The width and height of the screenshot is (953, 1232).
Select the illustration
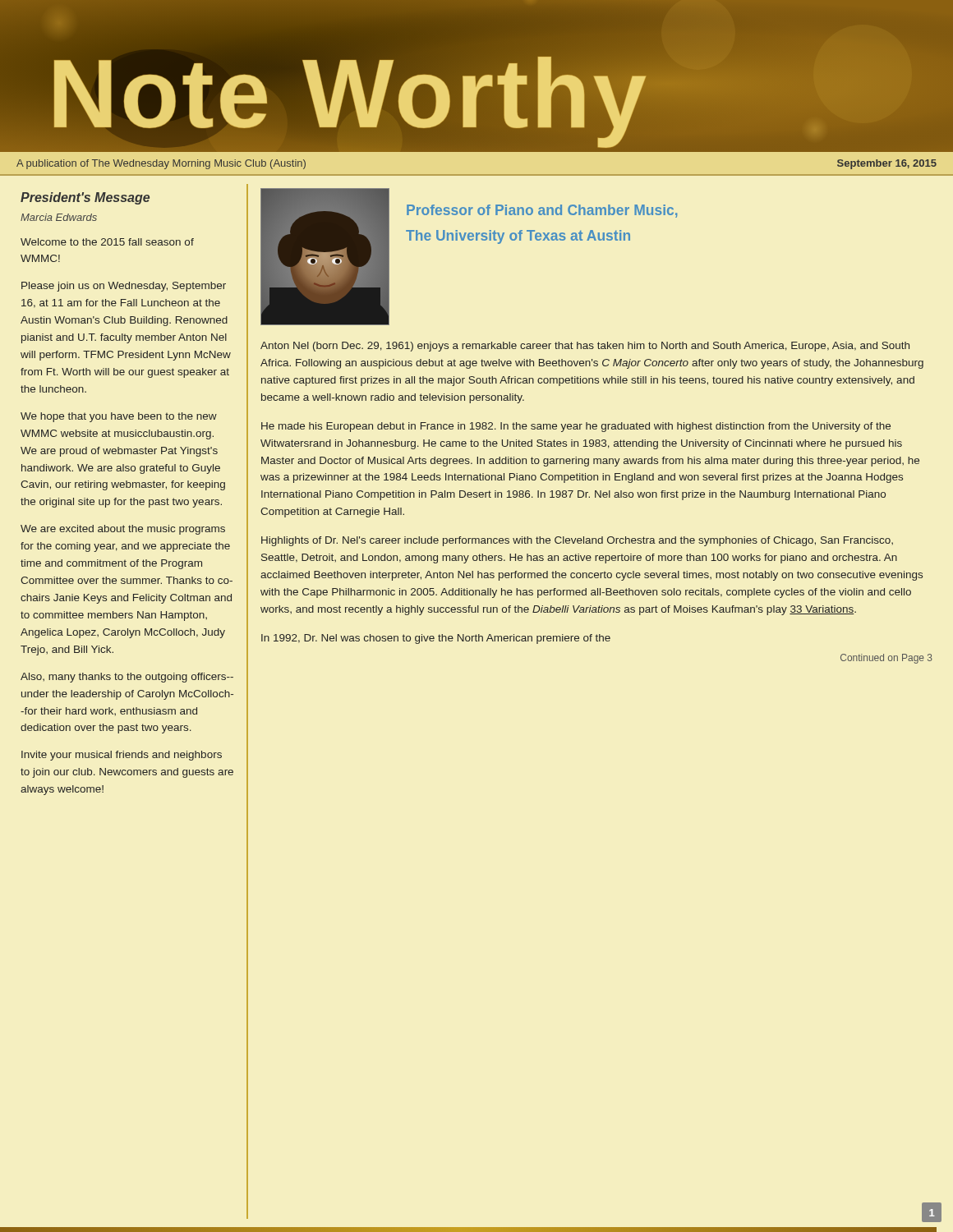coord(476,76)
